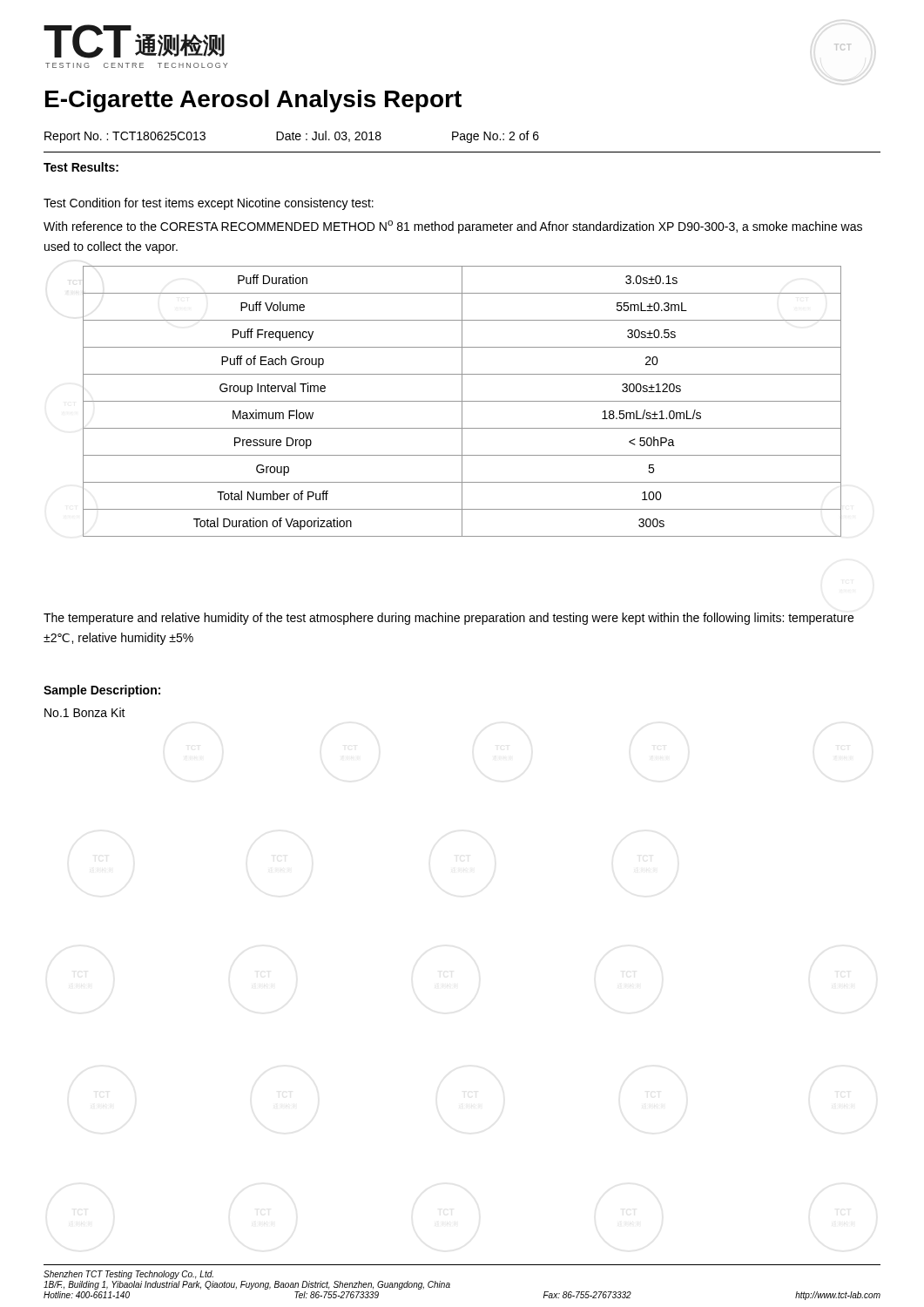Find the section header containing "Sample Description:"
This screenshot has width=924, height=1307.
point(102,690)
